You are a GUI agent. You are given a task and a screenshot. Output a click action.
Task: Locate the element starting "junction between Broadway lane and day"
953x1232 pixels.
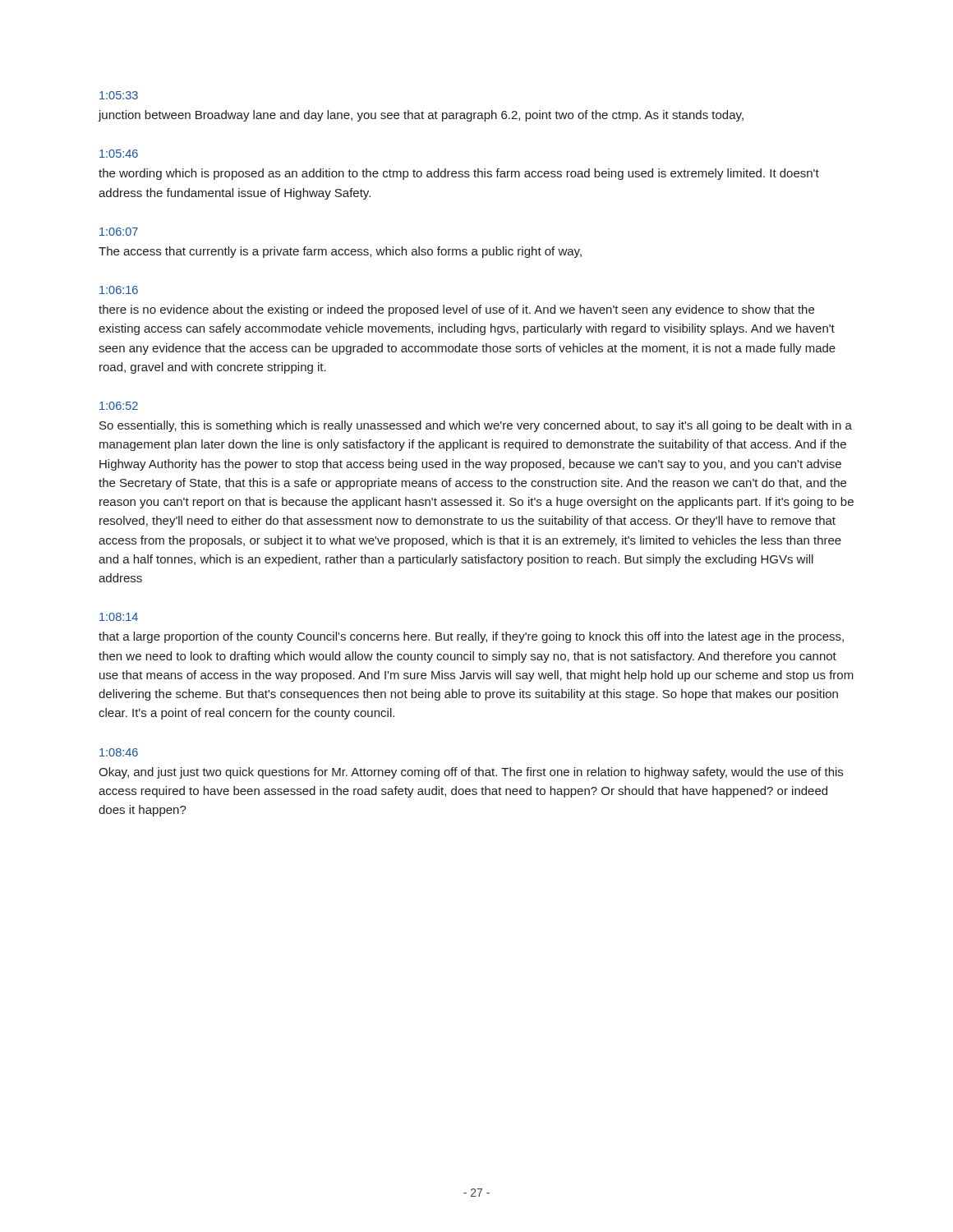[x=421, y=115]
